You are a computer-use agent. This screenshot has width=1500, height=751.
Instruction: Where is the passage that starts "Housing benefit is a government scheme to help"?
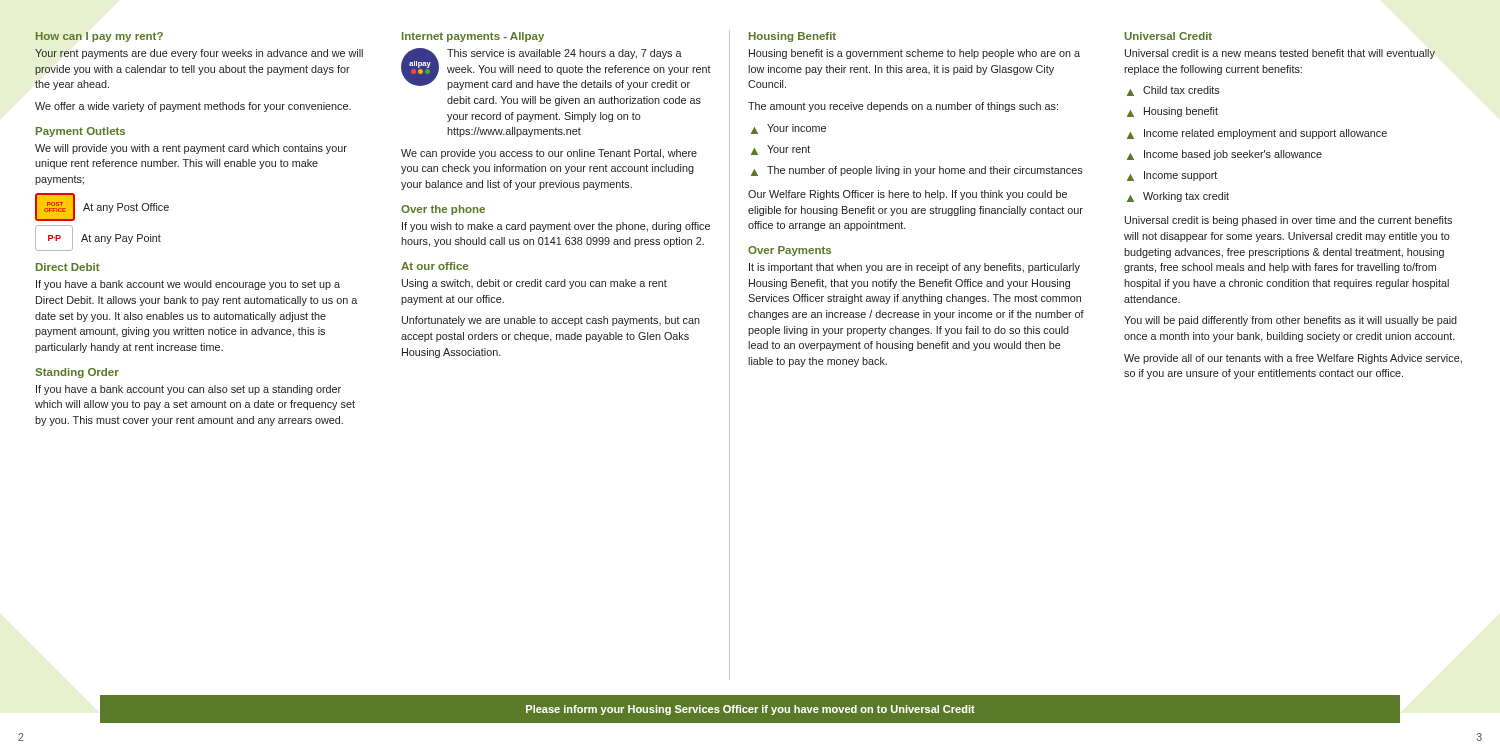click(x=918, y=80)
